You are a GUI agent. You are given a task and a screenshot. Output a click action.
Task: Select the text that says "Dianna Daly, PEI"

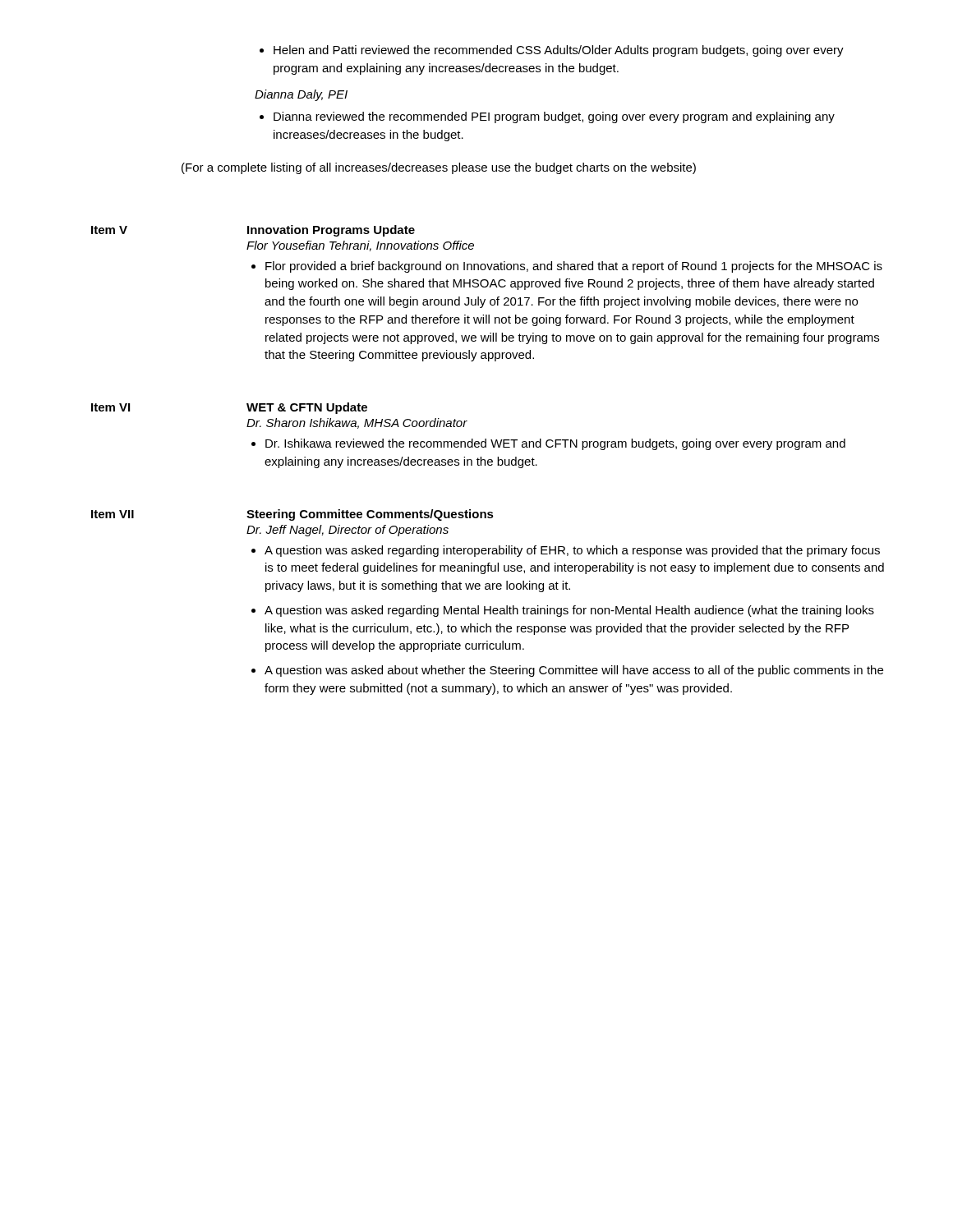(x=301, y=95)
